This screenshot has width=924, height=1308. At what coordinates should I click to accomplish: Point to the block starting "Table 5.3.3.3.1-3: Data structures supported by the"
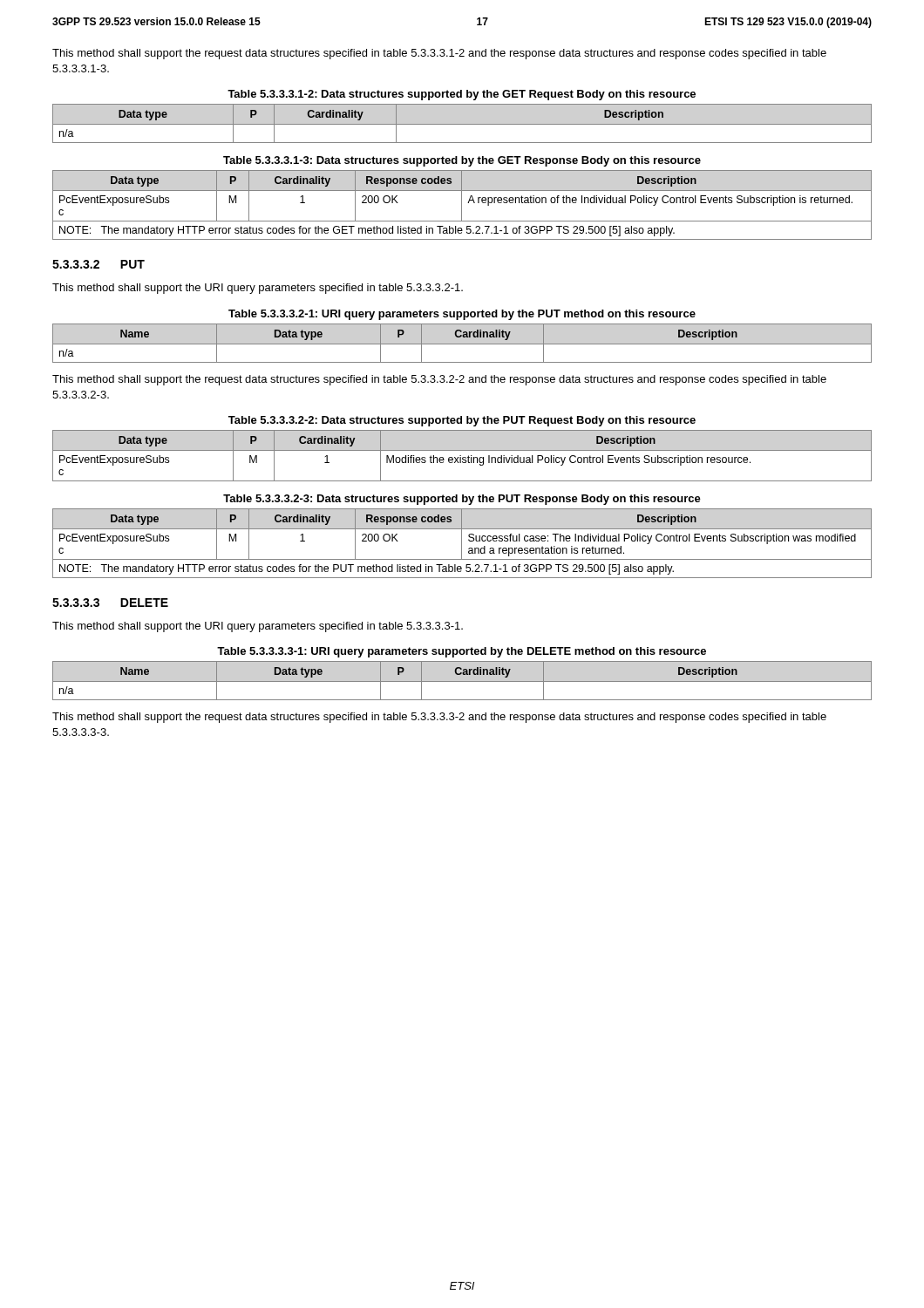[462, 160]
